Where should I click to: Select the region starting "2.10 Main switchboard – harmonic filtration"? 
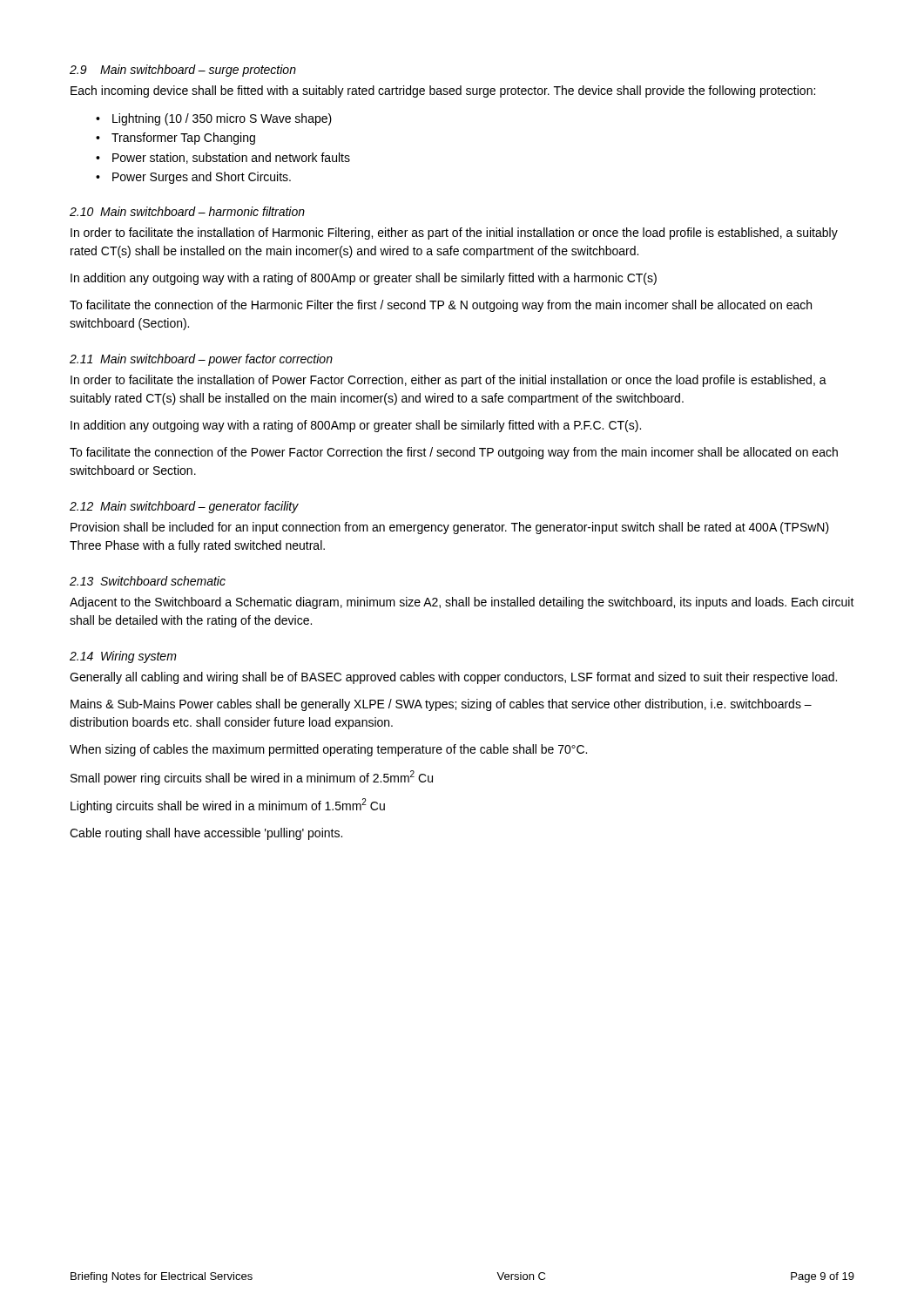coord(187,211)
